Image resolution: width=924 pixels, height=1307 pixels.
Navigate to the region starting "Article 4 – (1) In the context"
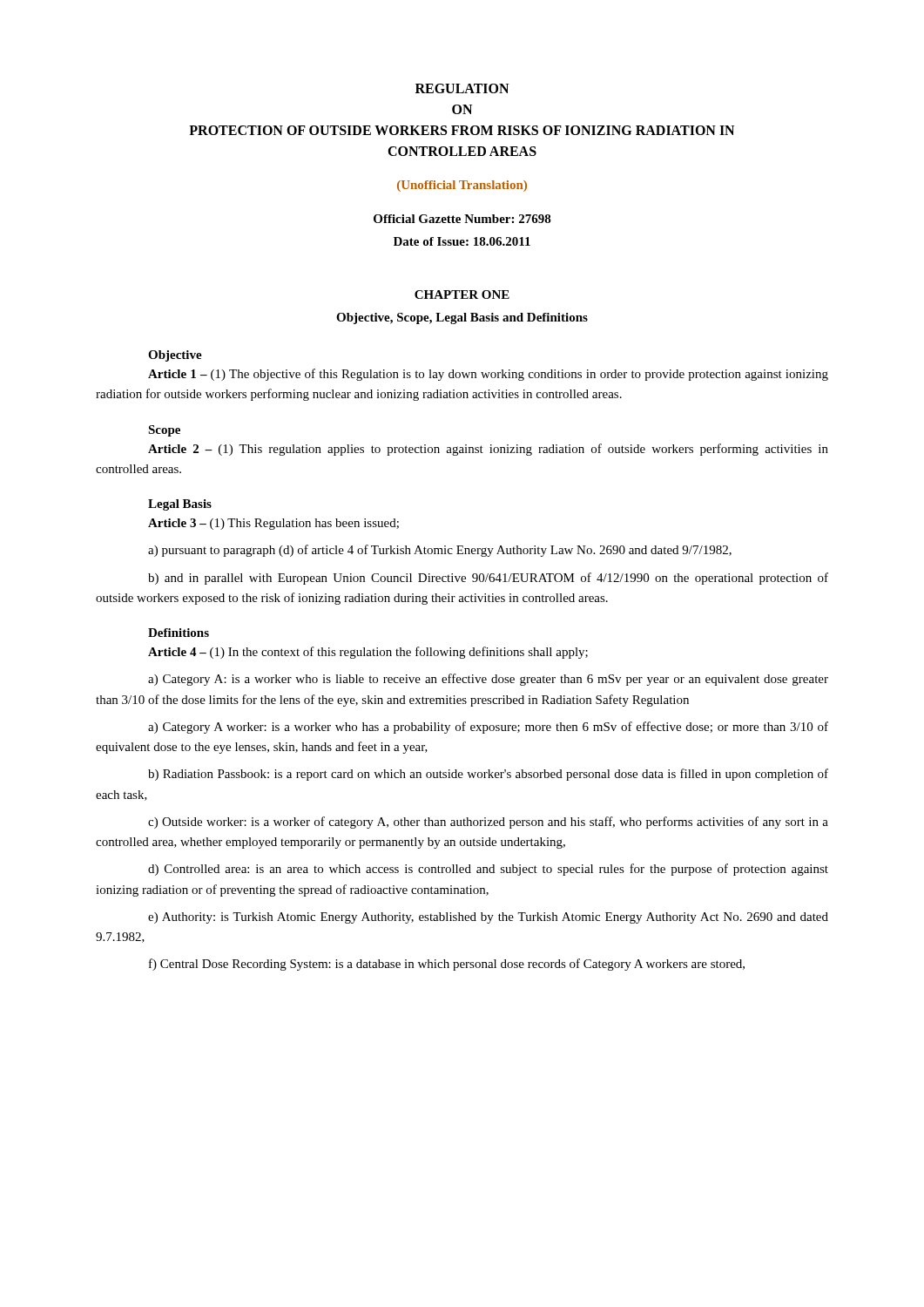(368, 652)
